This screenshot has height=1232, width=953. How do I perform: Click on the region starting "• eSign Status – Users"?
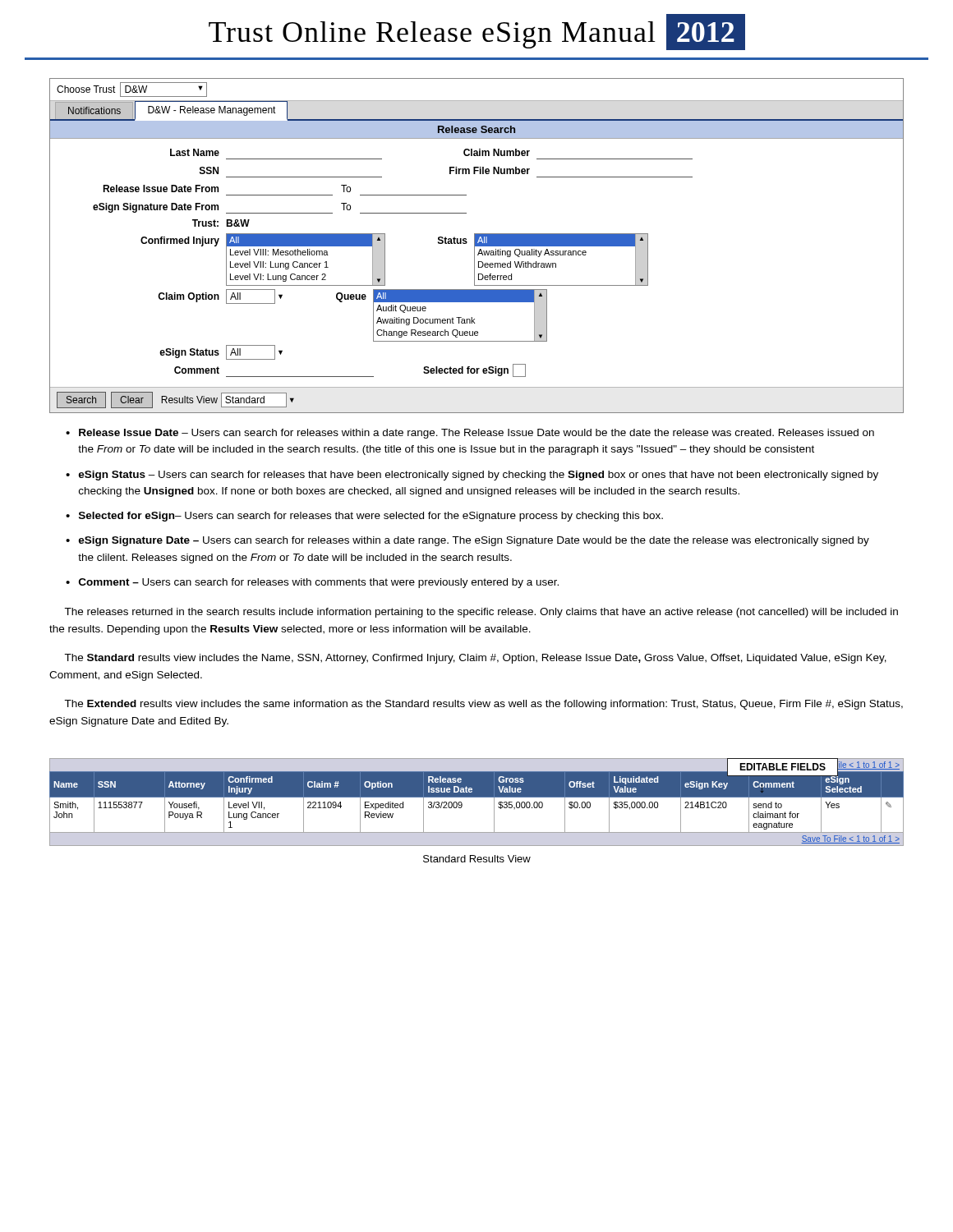click(x=476, y=483)
